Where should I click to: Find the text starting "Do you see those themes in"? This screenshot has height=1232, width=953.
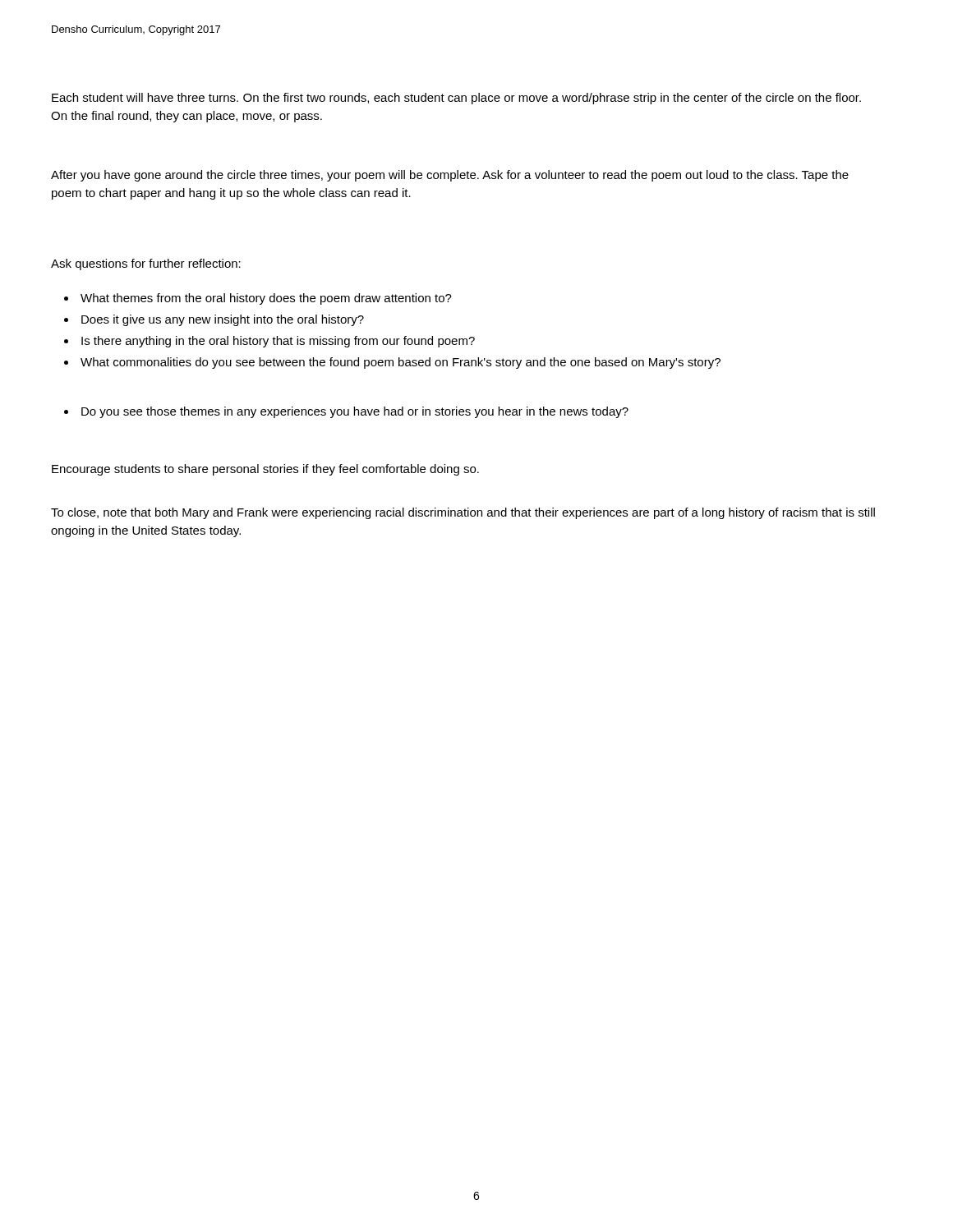point(465,411)
